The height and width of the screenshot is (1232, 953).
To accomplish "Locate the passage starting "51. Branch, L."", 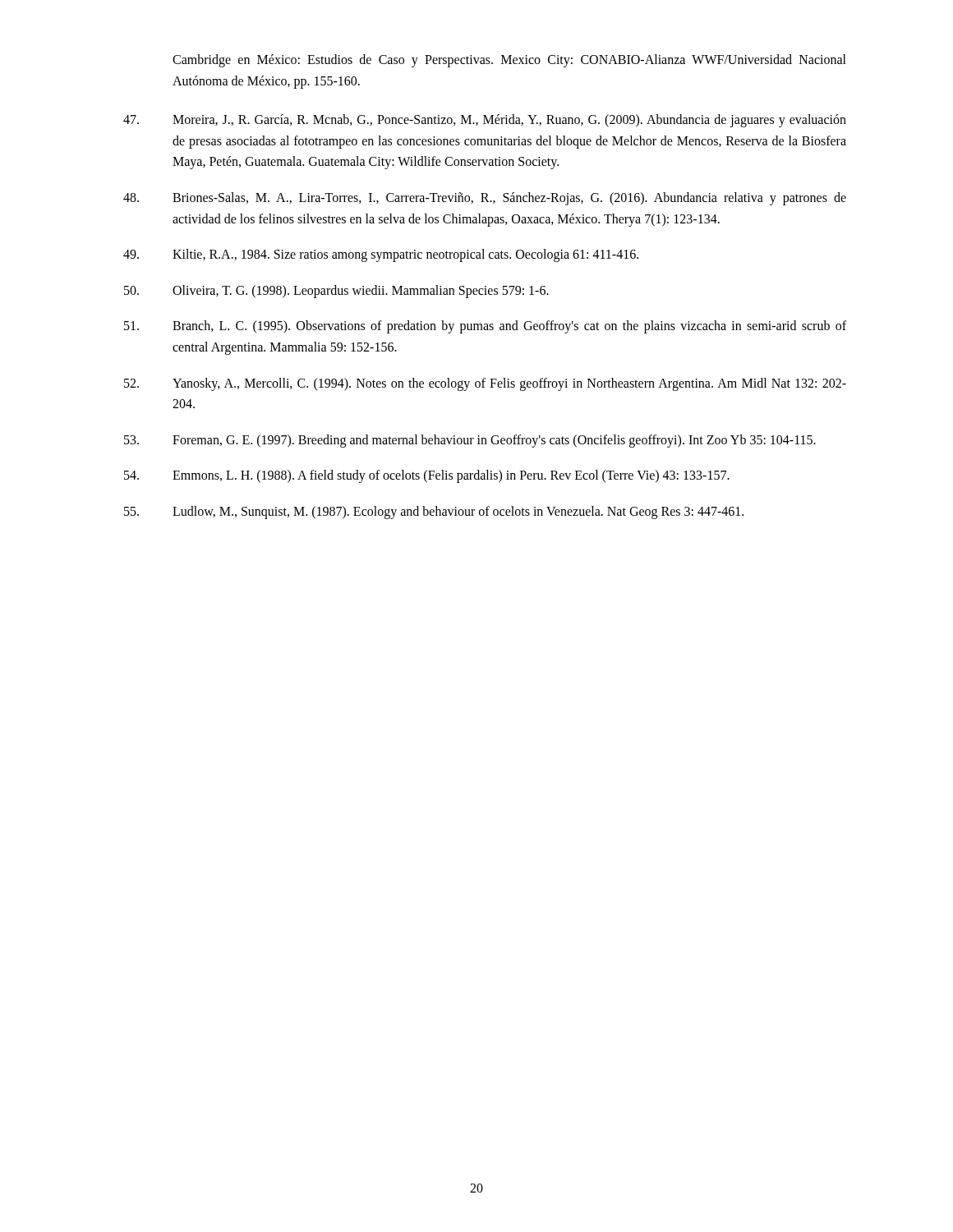I will click(485, 337).
